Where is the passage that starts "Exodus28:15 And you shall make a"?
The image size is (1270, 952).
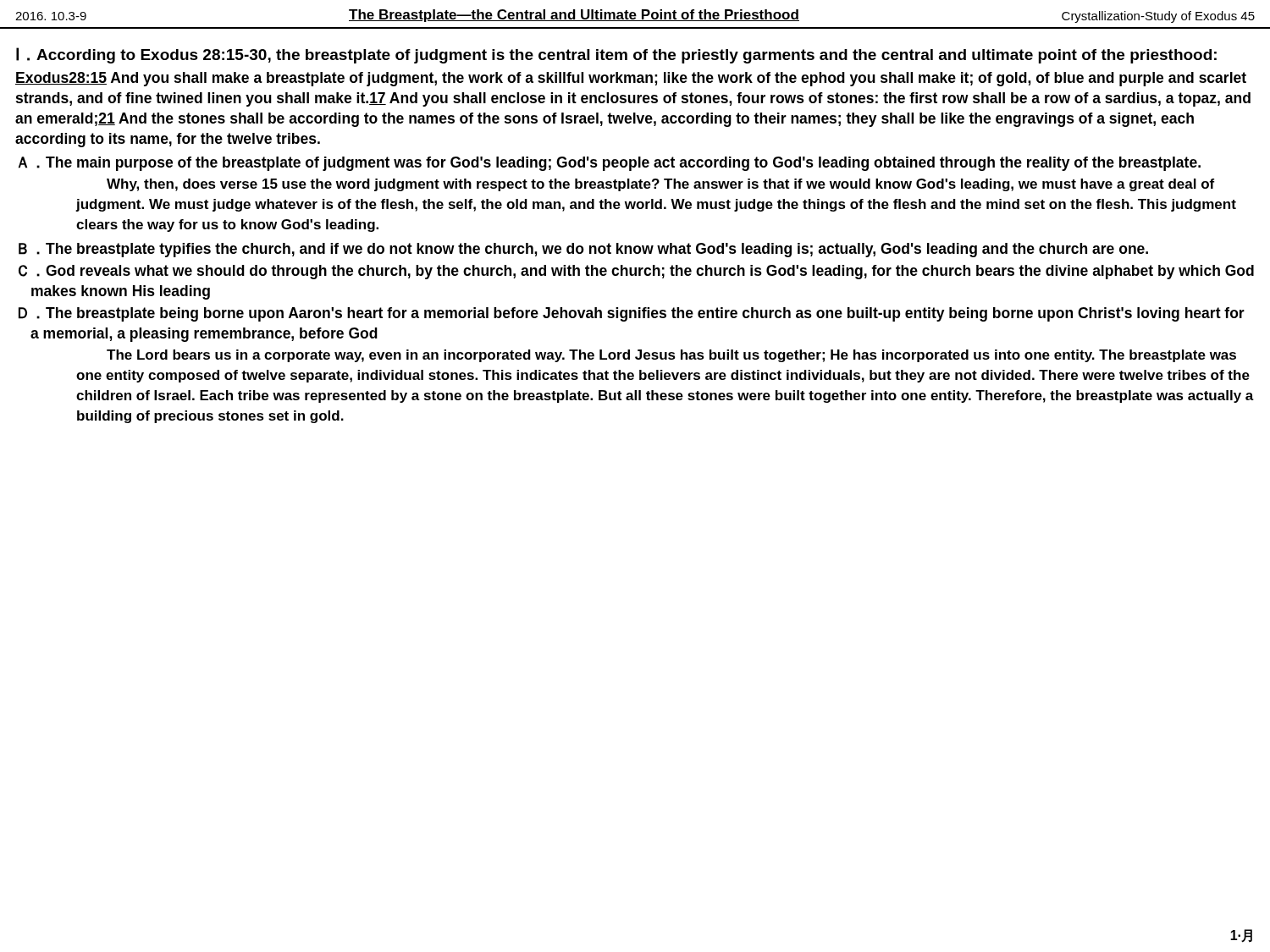click(x=633, y=108)
